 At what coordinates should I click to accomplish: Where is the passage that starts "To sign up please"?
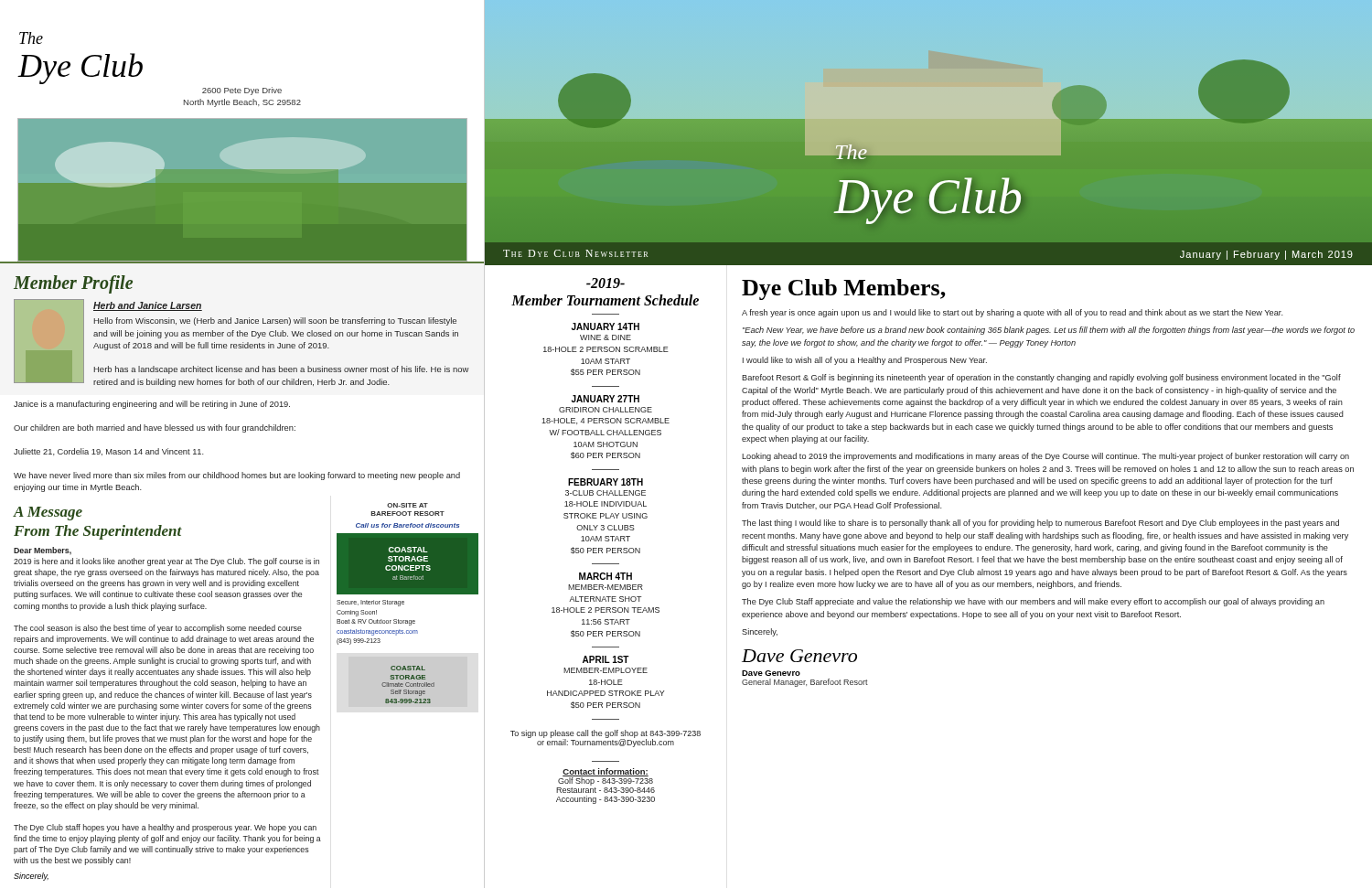pos(605,766)
